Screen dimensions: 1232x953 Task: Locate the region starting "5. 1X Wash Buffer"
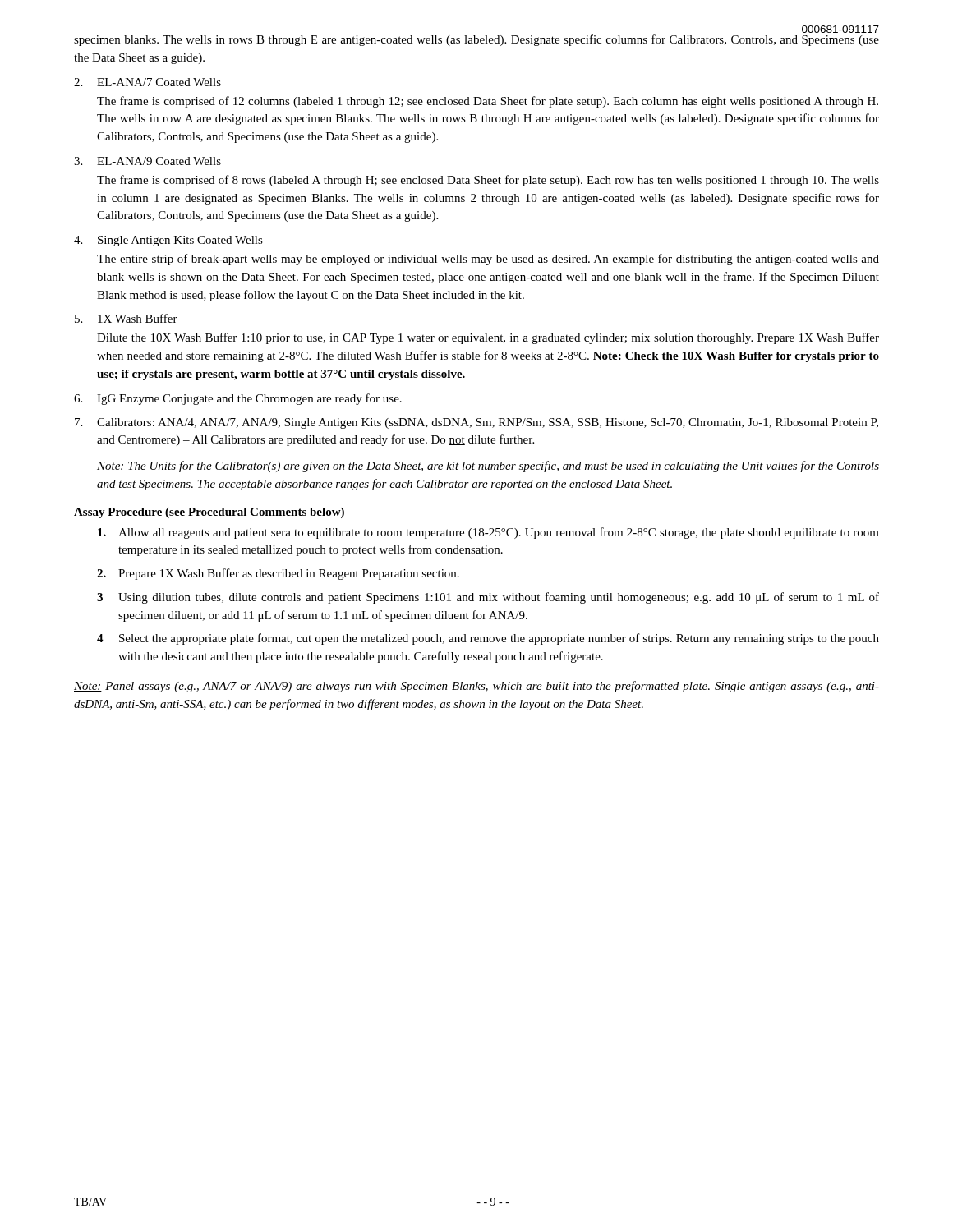pos(476,348)
